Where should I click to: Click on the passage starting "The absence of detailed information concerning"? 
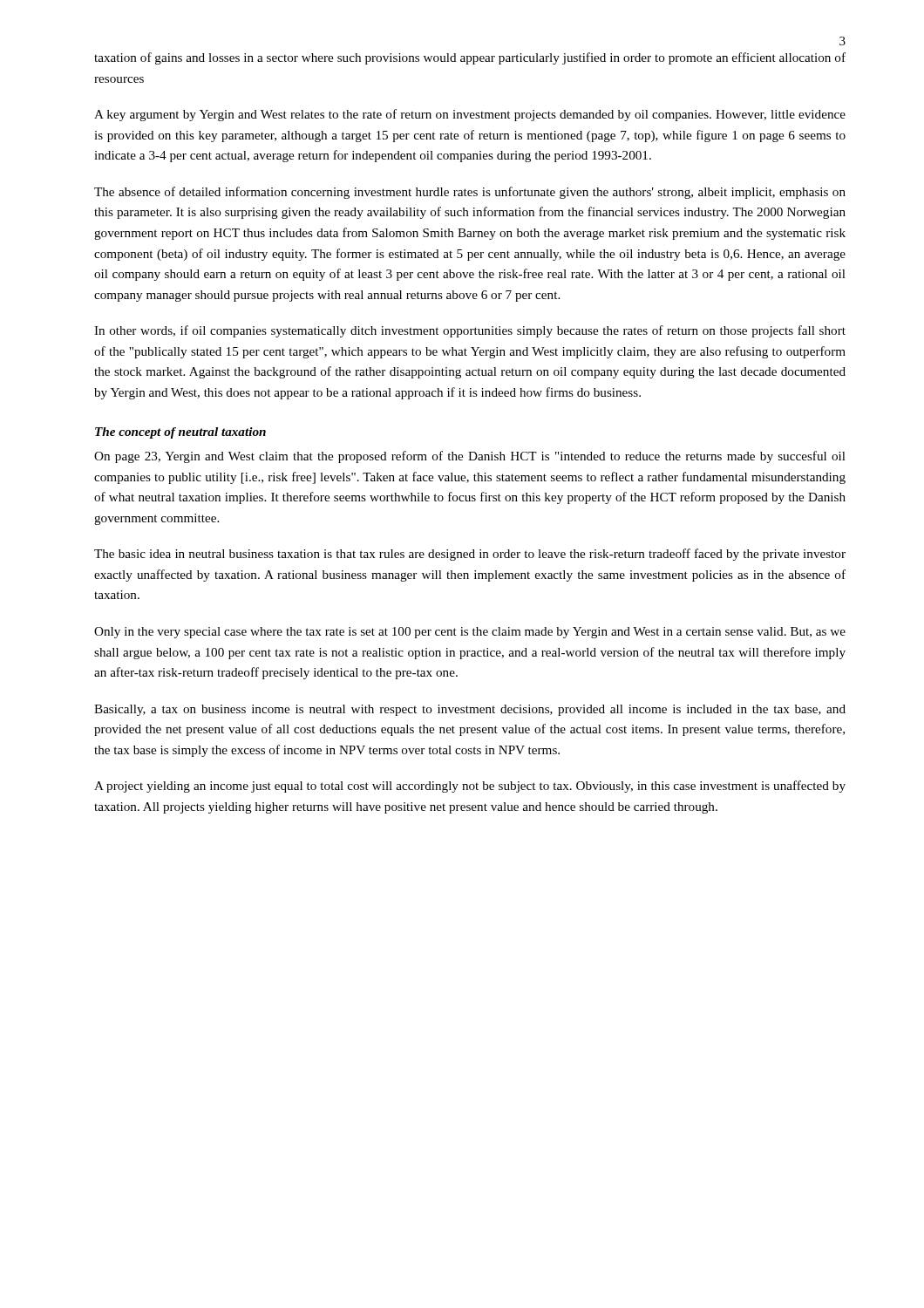click(470, 243)
